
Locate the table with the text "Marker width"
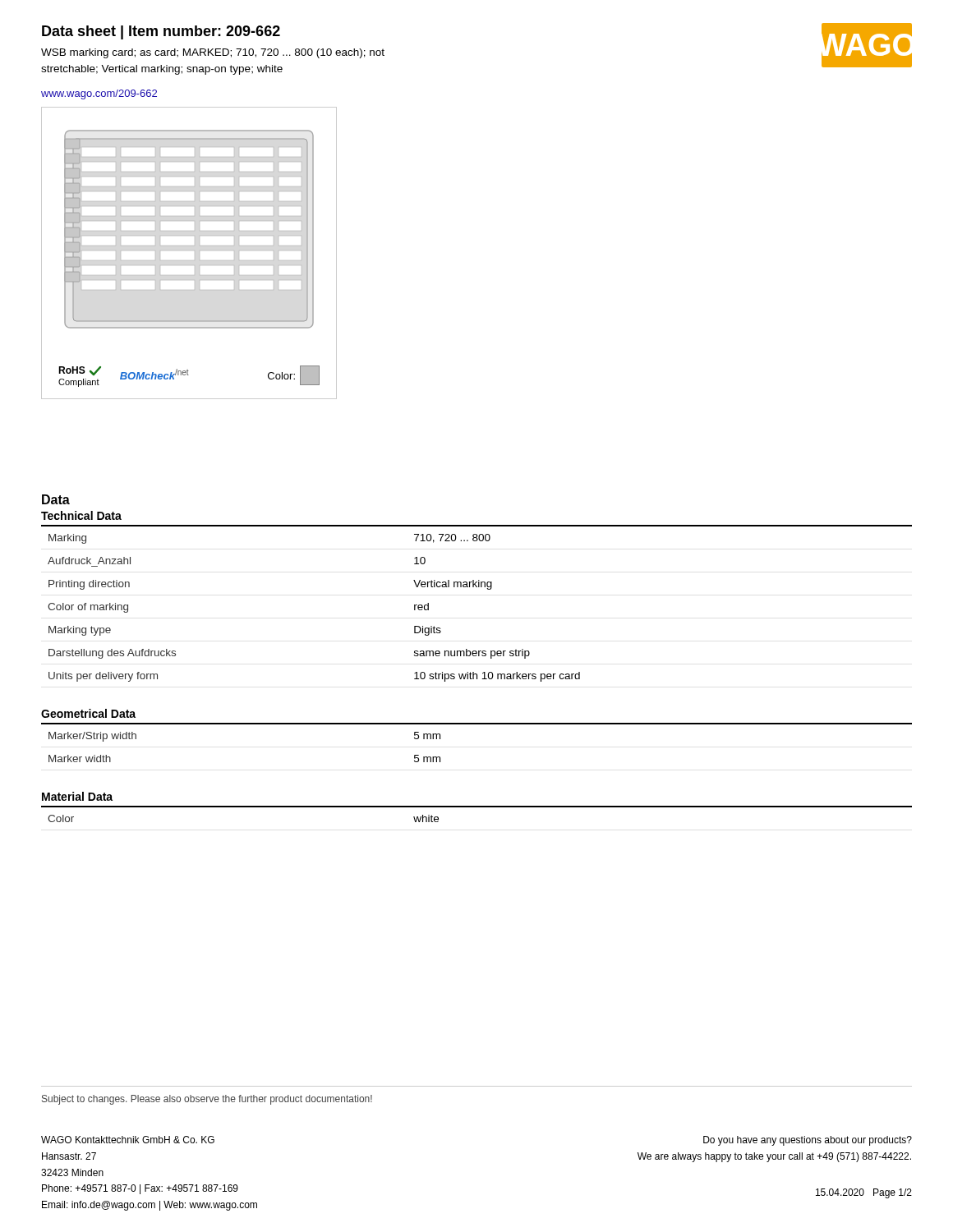tap(476, 747)
